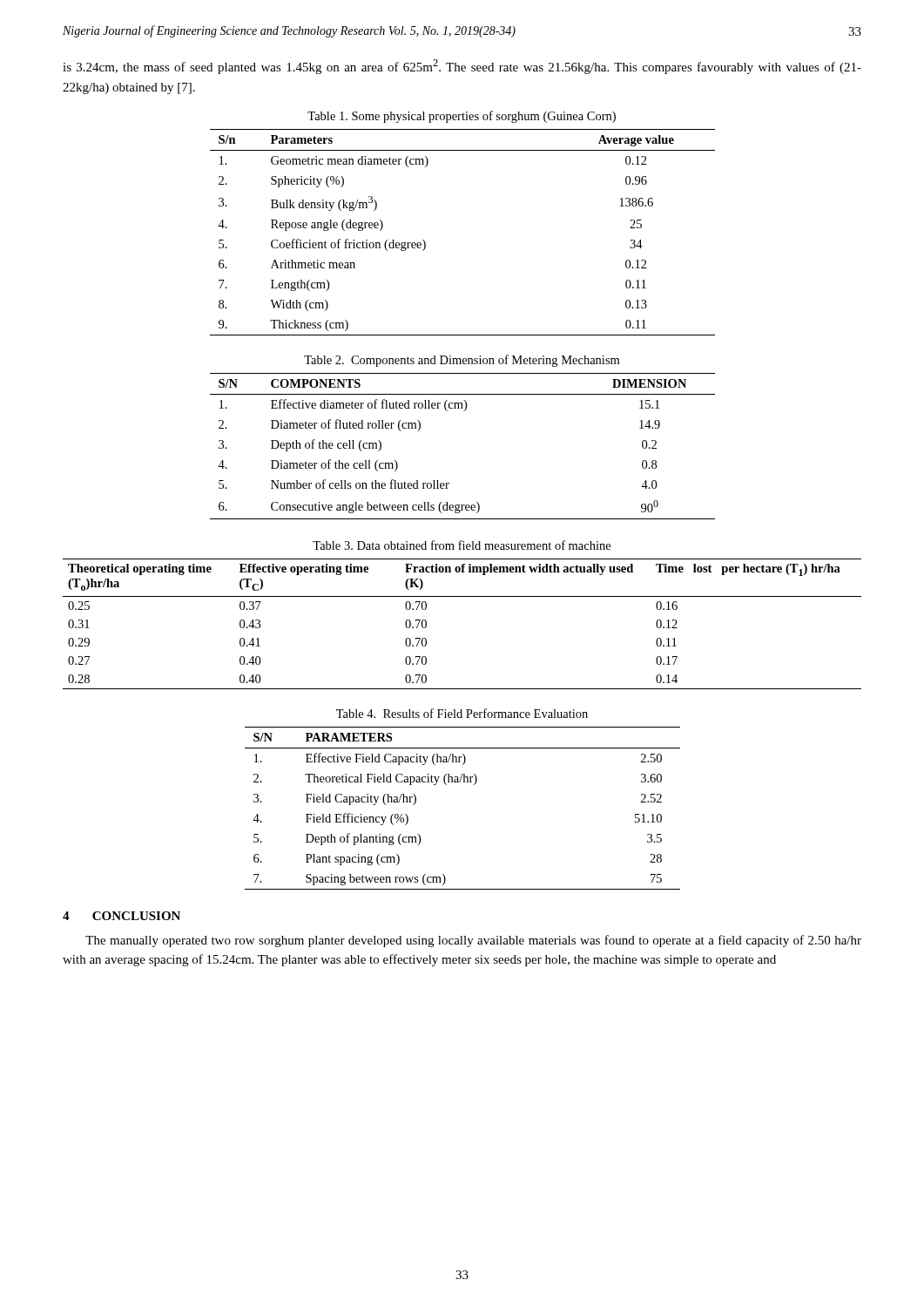Where is the passage that starts "The manually operated two row sorghum planter"?
The image size is (924, 1307).
(x=462, y=950)
